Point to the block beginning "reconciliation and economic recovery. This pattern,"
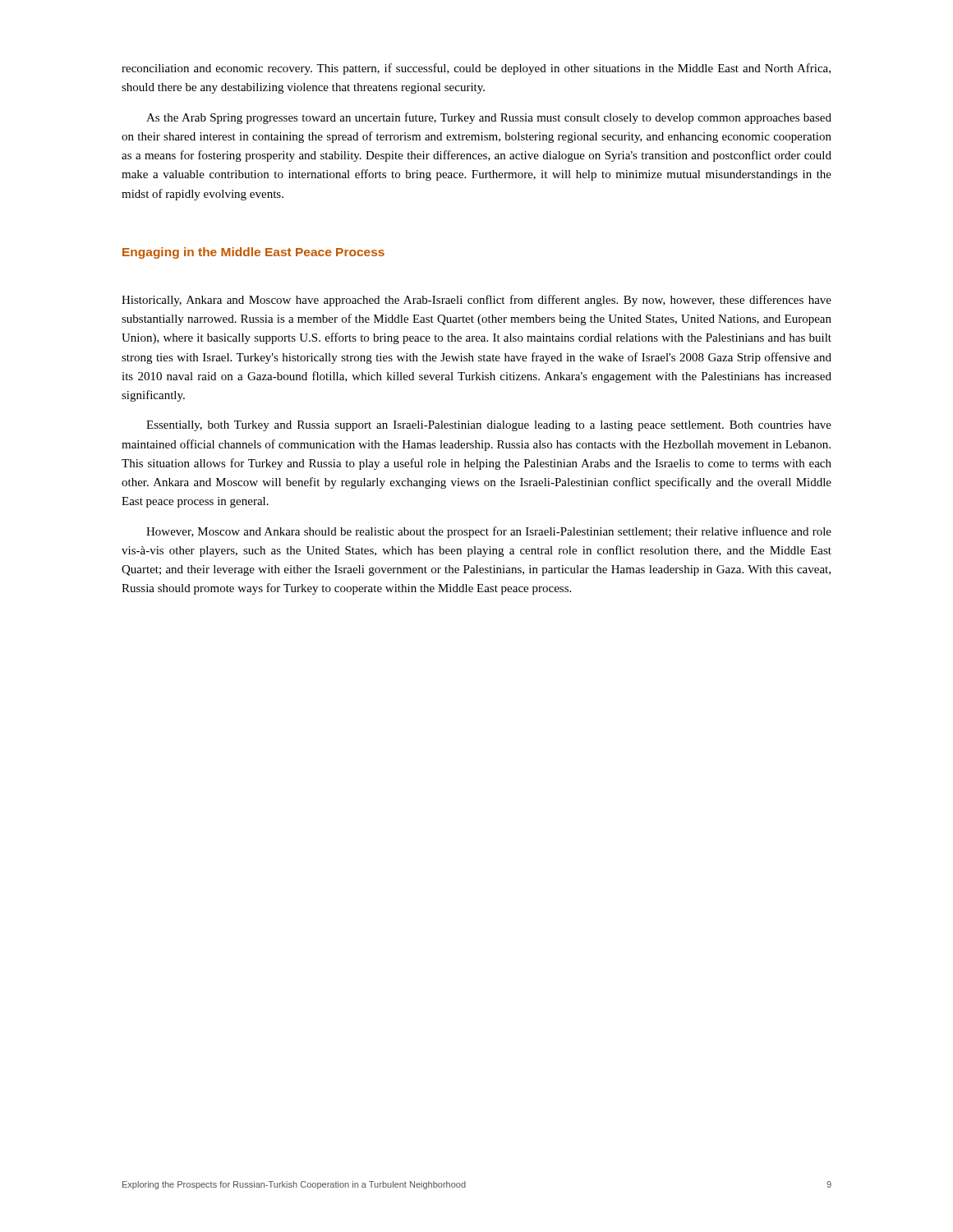This screenshot has width=953, height=1232. tap(476, 131)
